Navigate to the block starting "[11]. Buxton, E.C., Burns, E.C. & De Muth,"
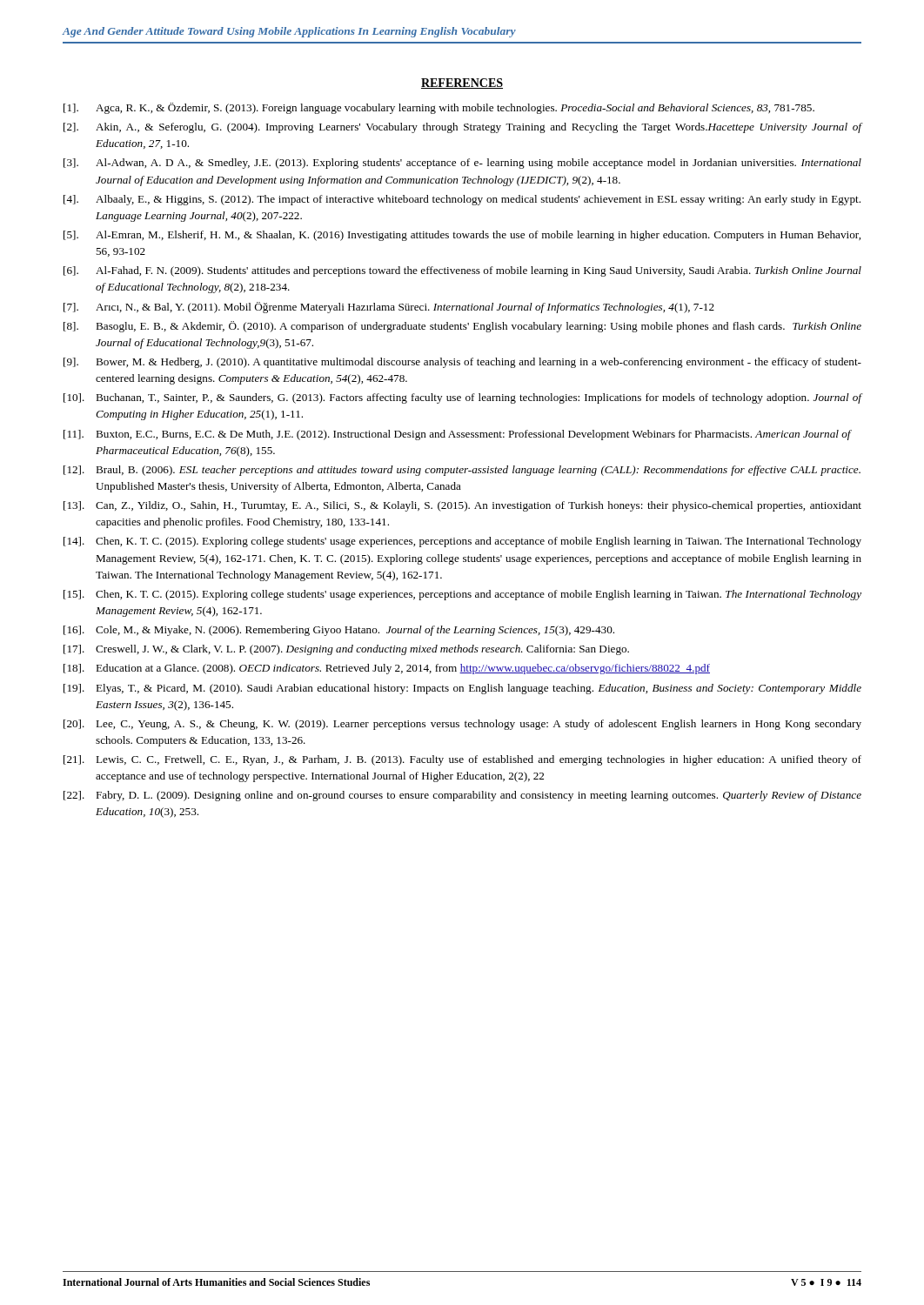The image size is (924, 1305). pos(462,442)
